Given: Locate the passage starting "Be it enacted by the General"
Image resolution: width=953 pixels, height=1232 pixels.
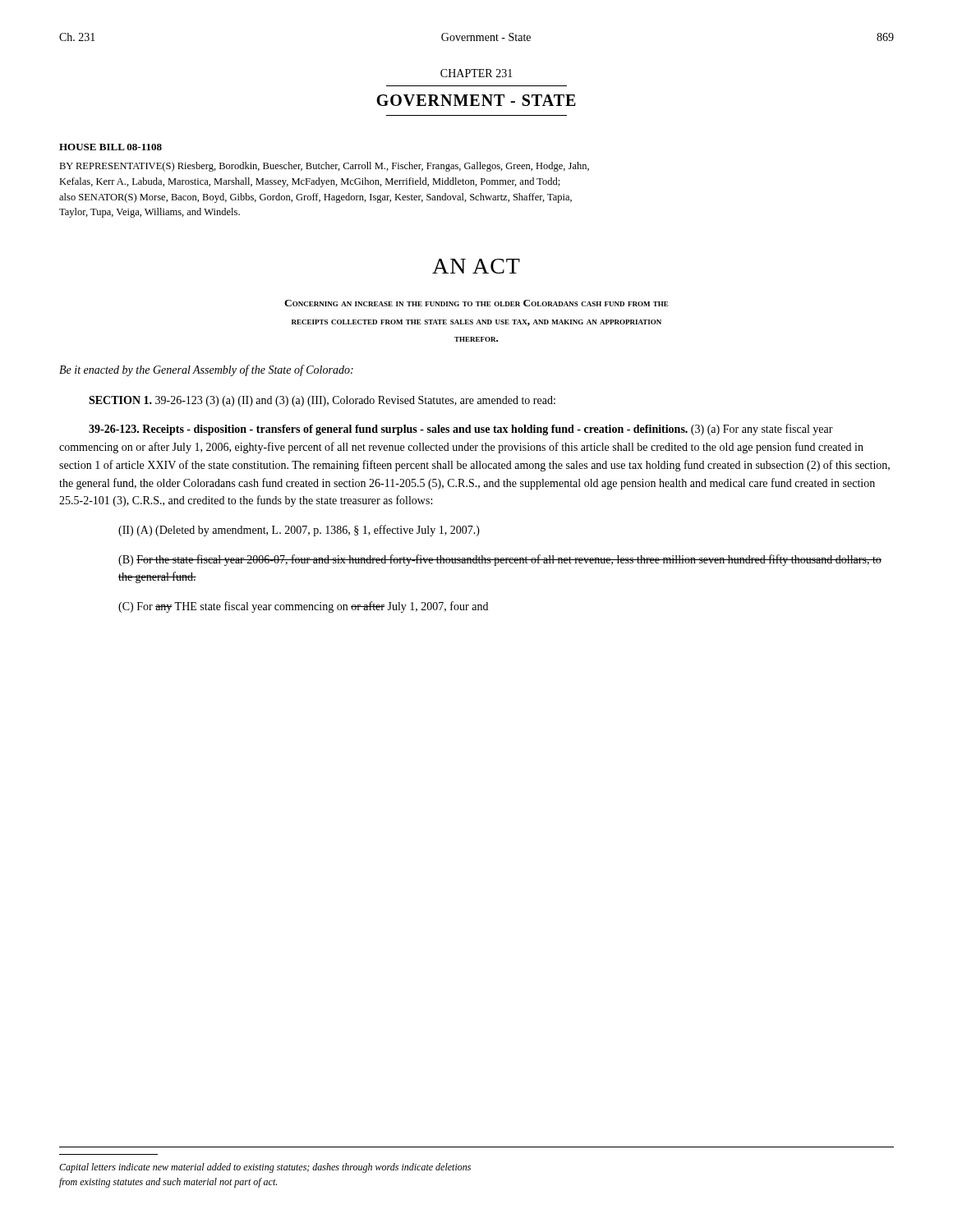Looking at the screenshot, I should point(206,370).
